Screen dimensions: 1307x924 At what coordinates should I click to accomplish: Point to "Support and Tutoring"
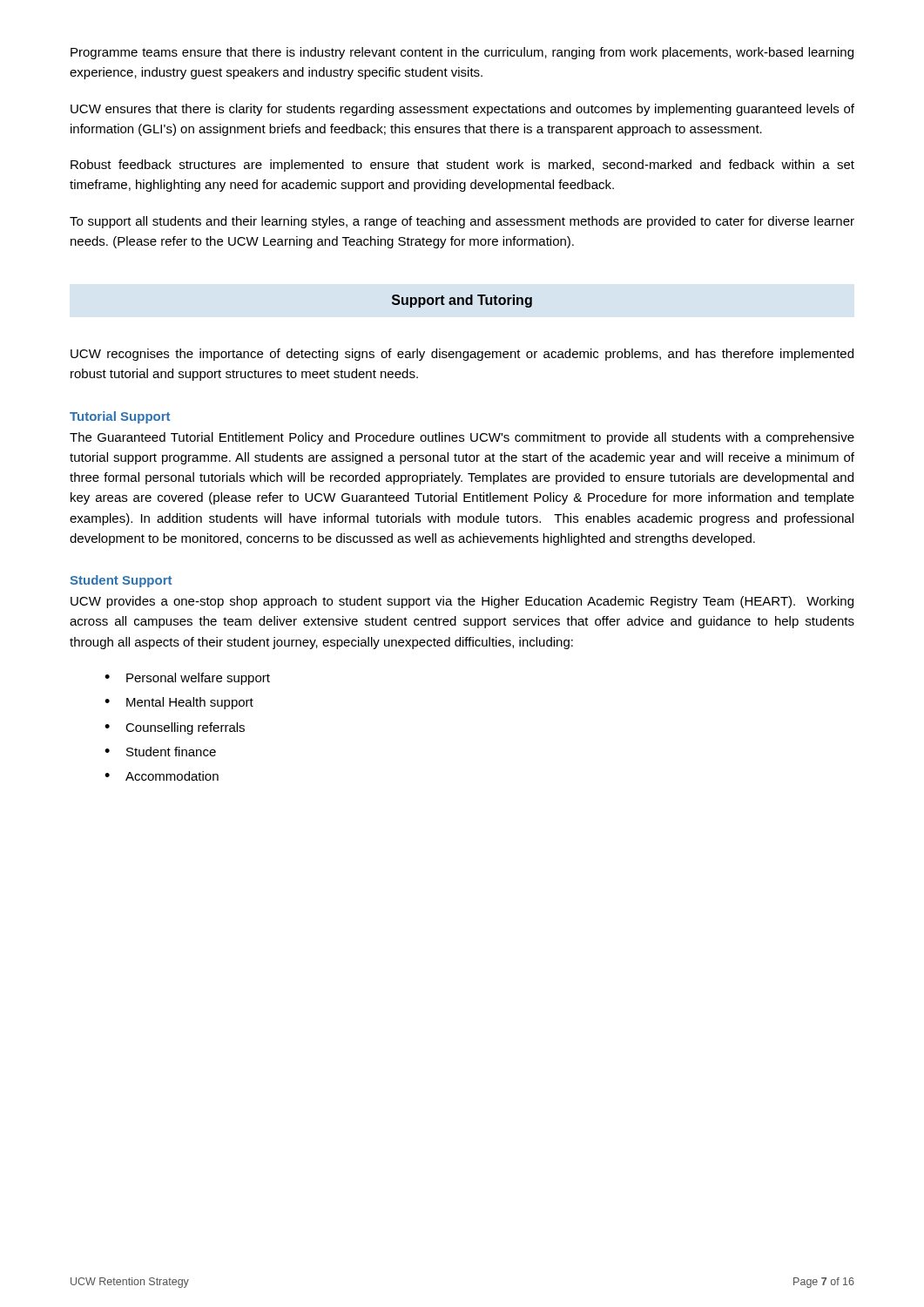[462, 300]
